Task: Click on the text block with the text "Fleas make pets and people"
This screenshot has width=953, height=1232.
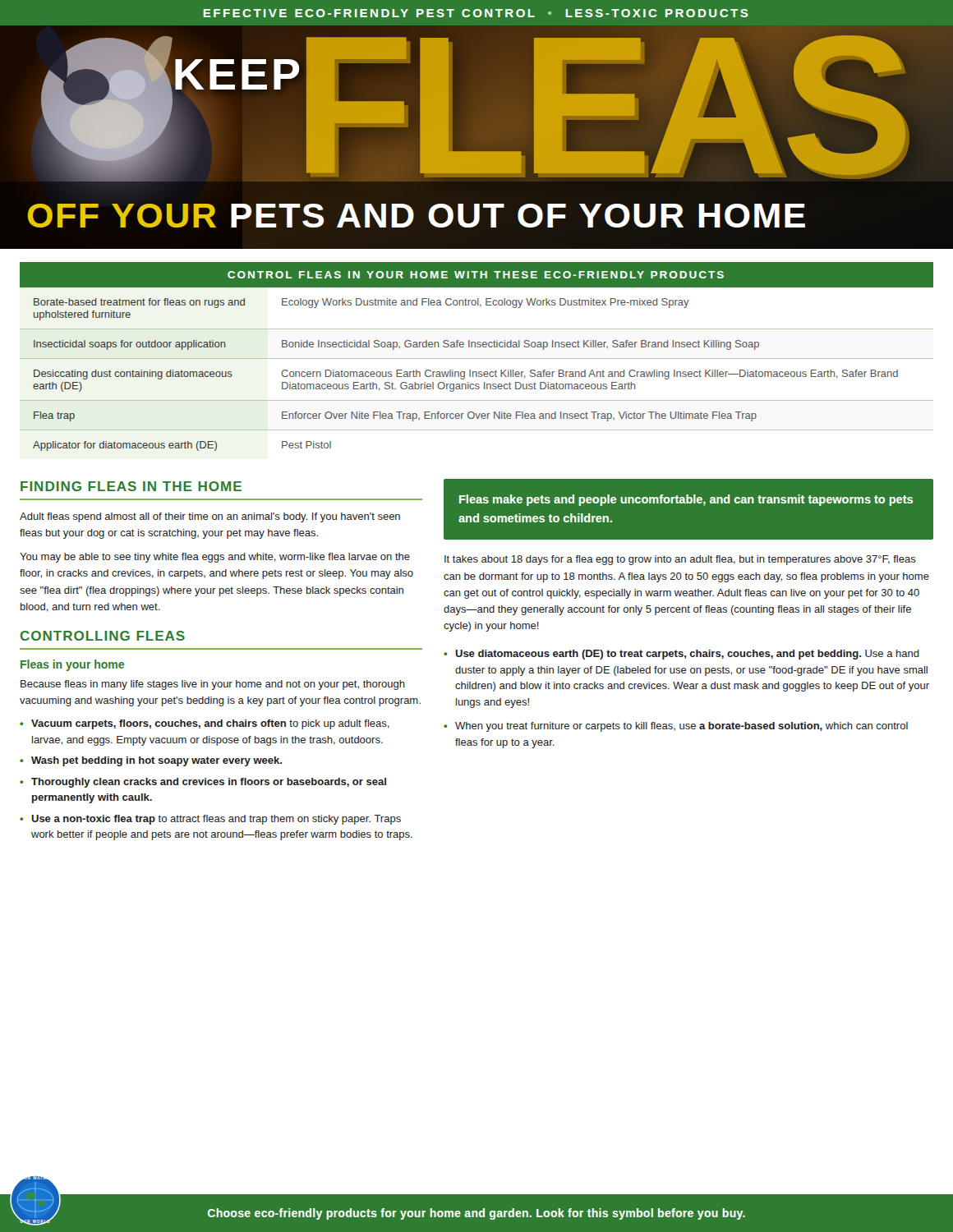Action: [686, 509]
